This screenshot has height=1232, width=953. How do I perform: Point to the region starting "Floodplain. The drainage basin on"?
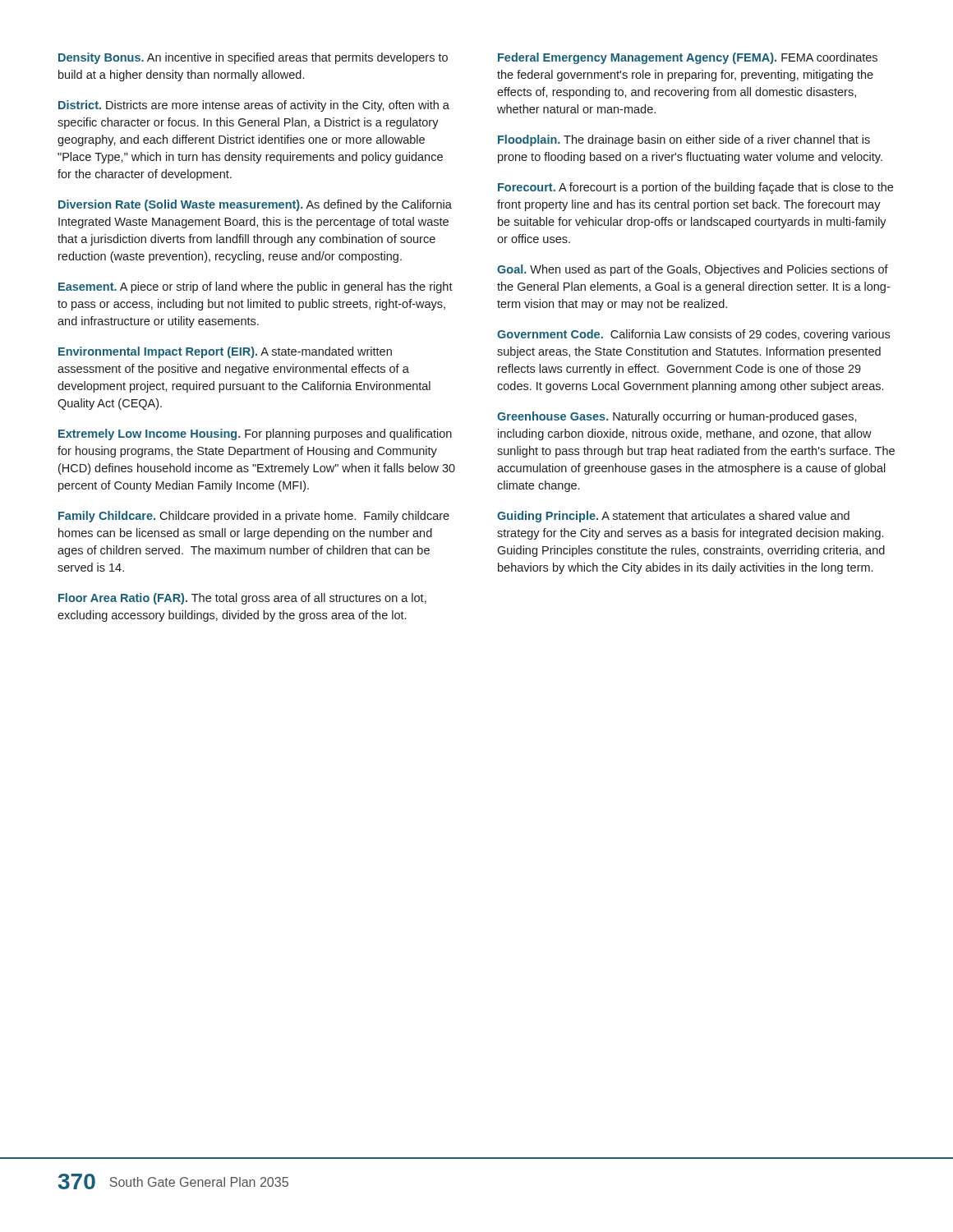click(x=690, y=148)
